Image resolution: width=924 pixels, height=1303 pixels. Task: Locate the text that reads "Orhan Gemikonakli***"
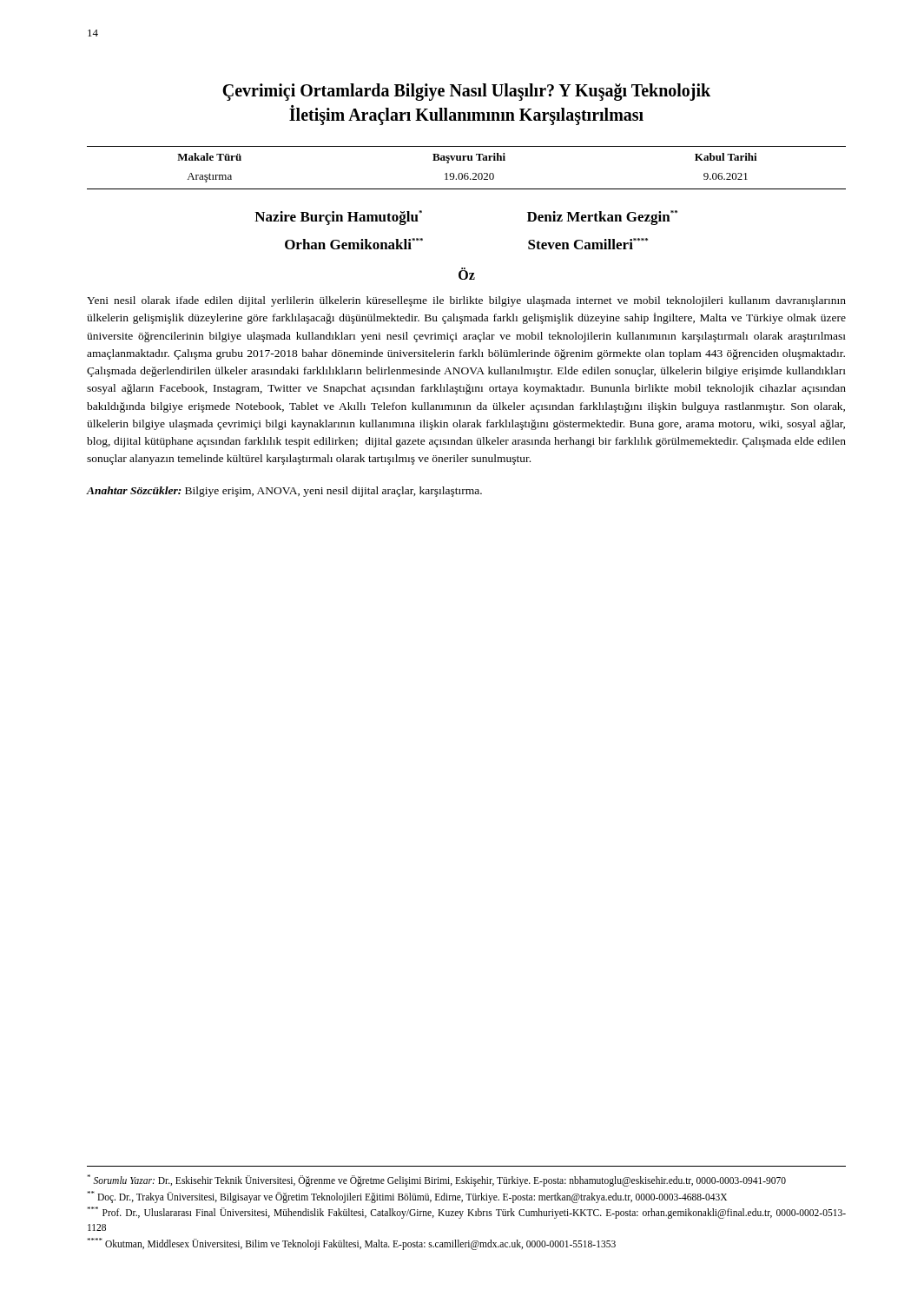click(x=354, y=245)
